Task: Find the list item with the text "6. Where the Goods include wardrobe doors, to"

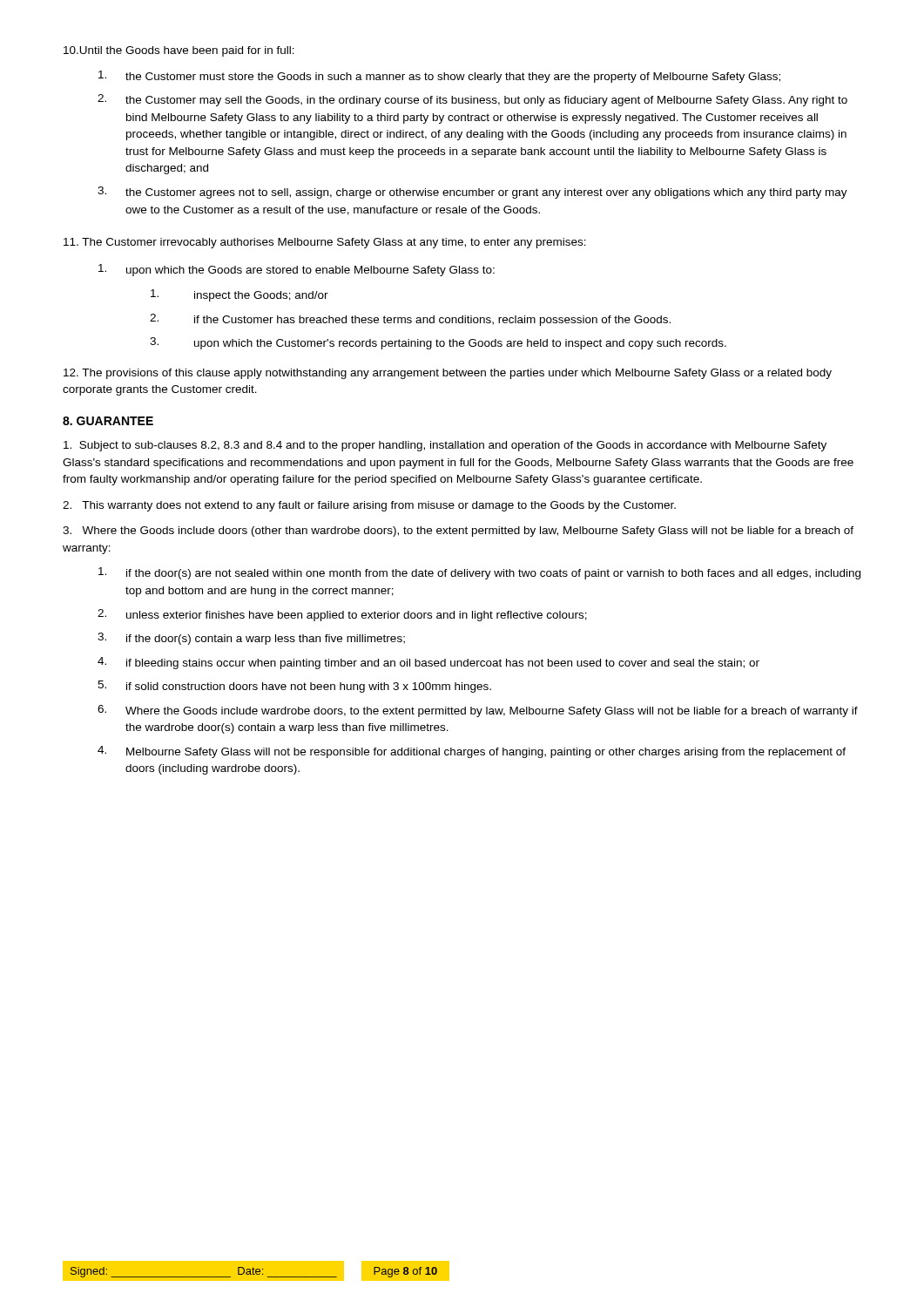Action: 479,719
